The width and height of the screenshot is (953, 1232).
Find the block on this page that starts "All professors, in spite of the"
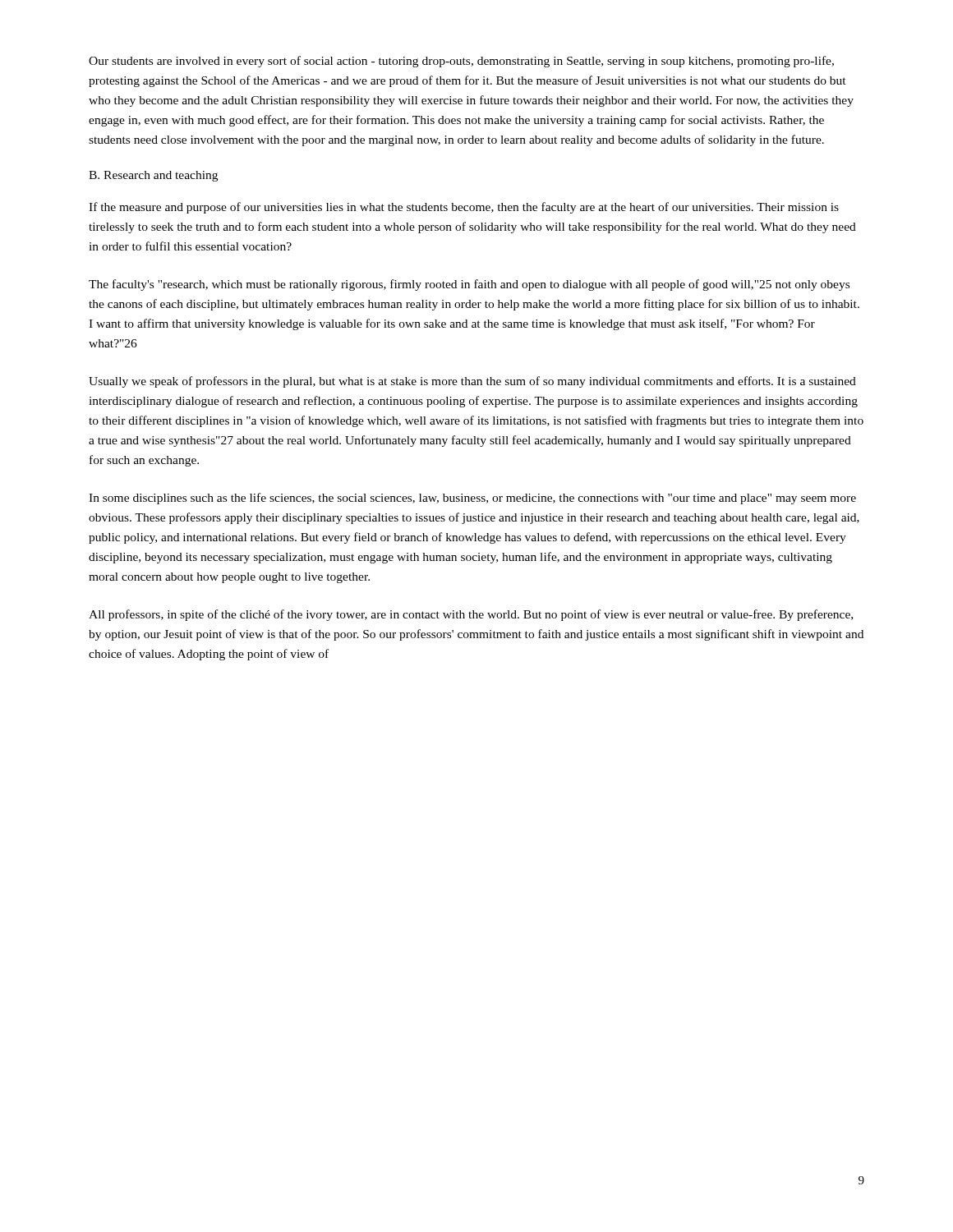pyautogui.click(x=476, y=634)
